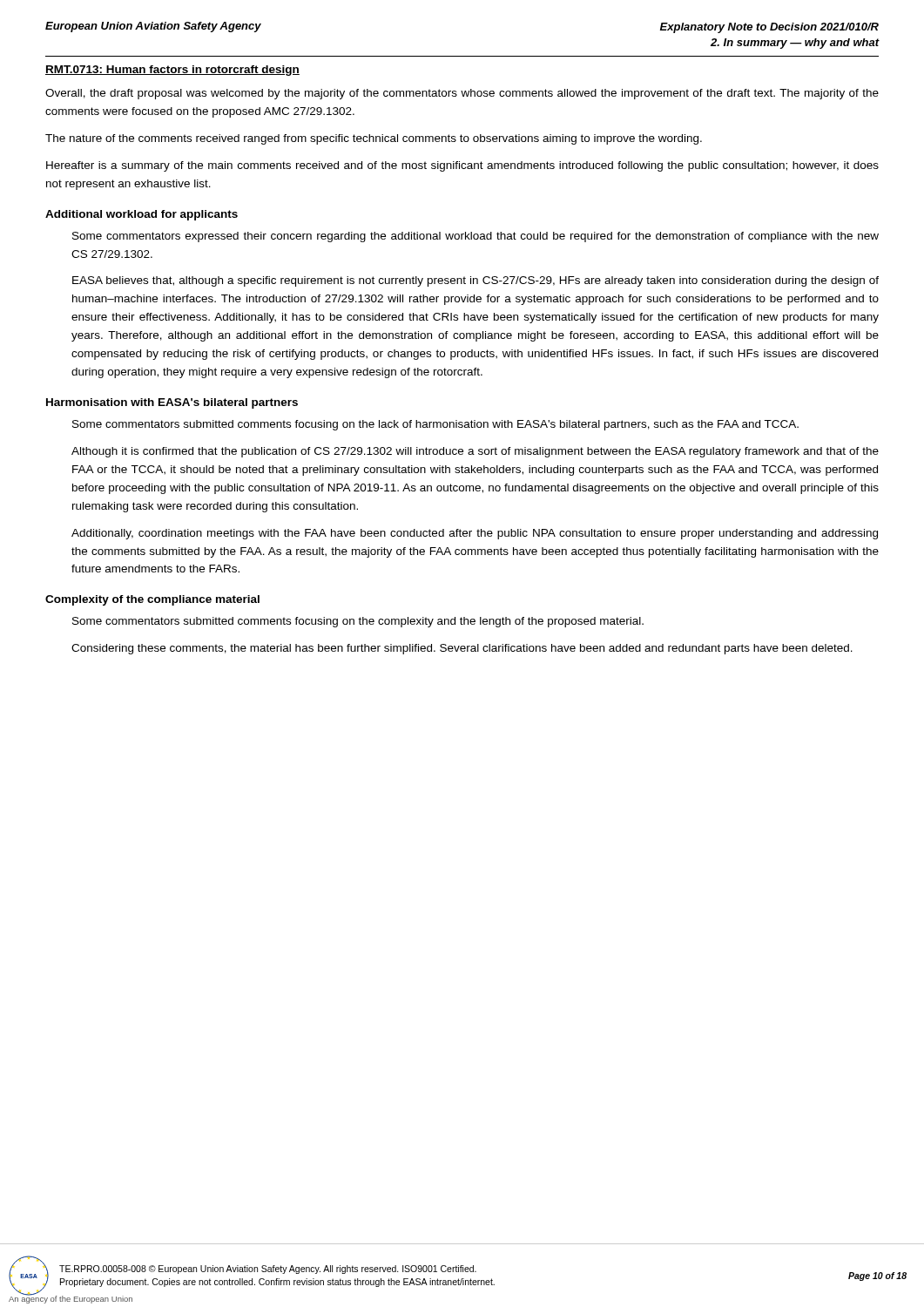This screenshot has height=1307, width=924.
Task: Point to the section header beginning "Harmonisation with EASA's"
Action: 172,402
